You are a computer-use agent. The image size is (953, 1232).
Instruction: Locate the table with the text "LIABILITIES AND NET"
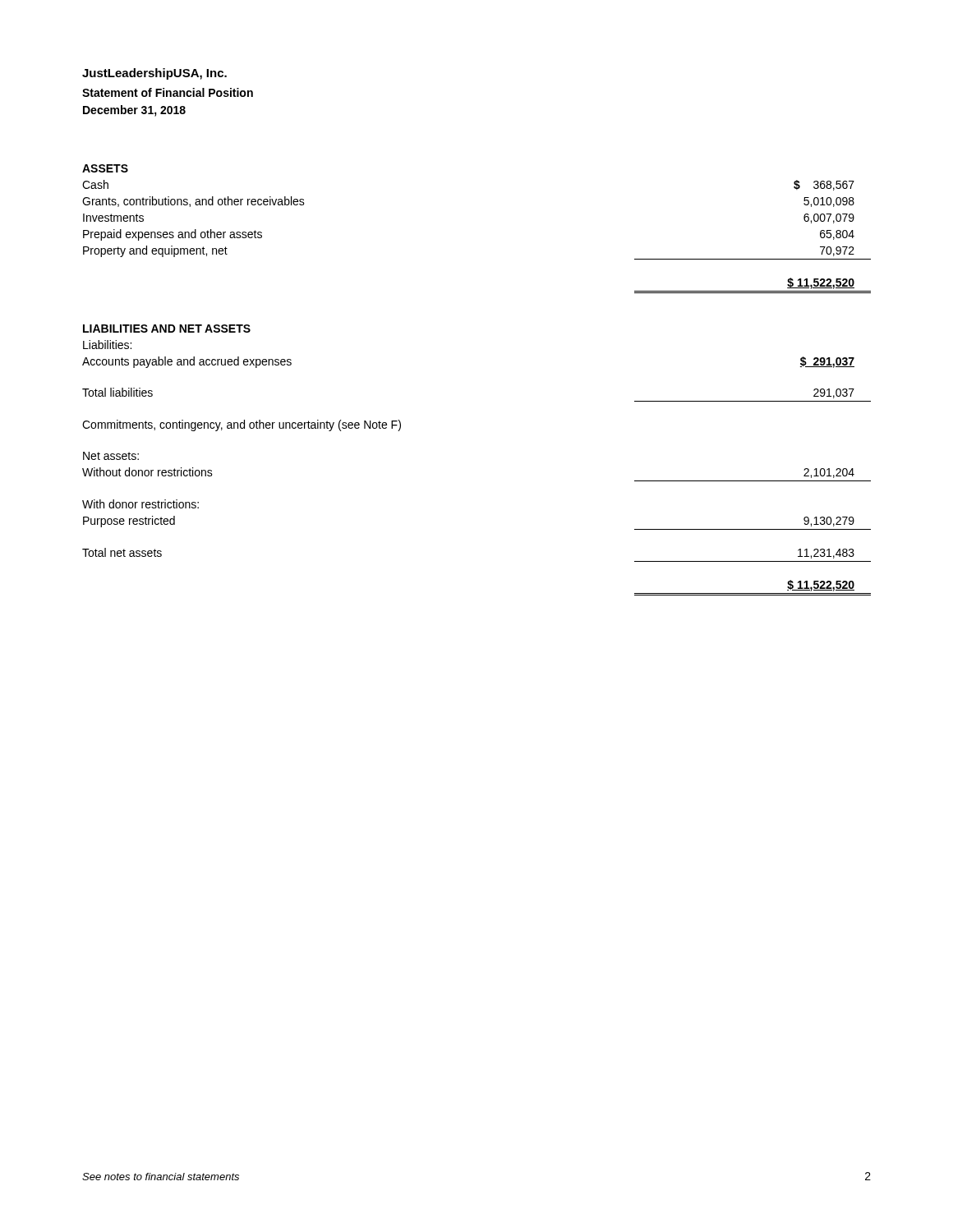(x=476, y=378)
